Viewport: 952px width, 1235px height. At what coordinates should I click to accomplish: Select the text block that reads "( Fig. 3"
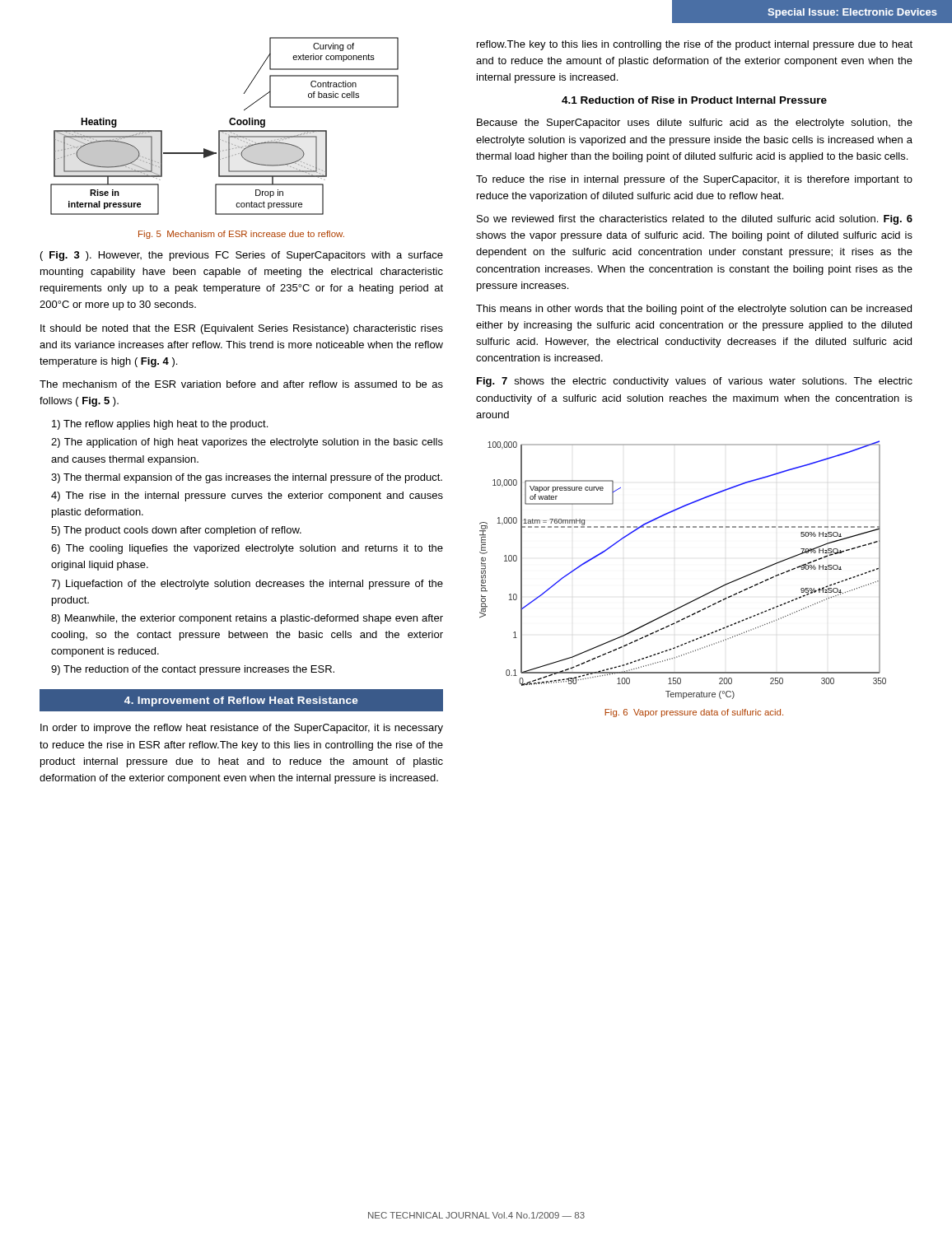click(241, 280)
